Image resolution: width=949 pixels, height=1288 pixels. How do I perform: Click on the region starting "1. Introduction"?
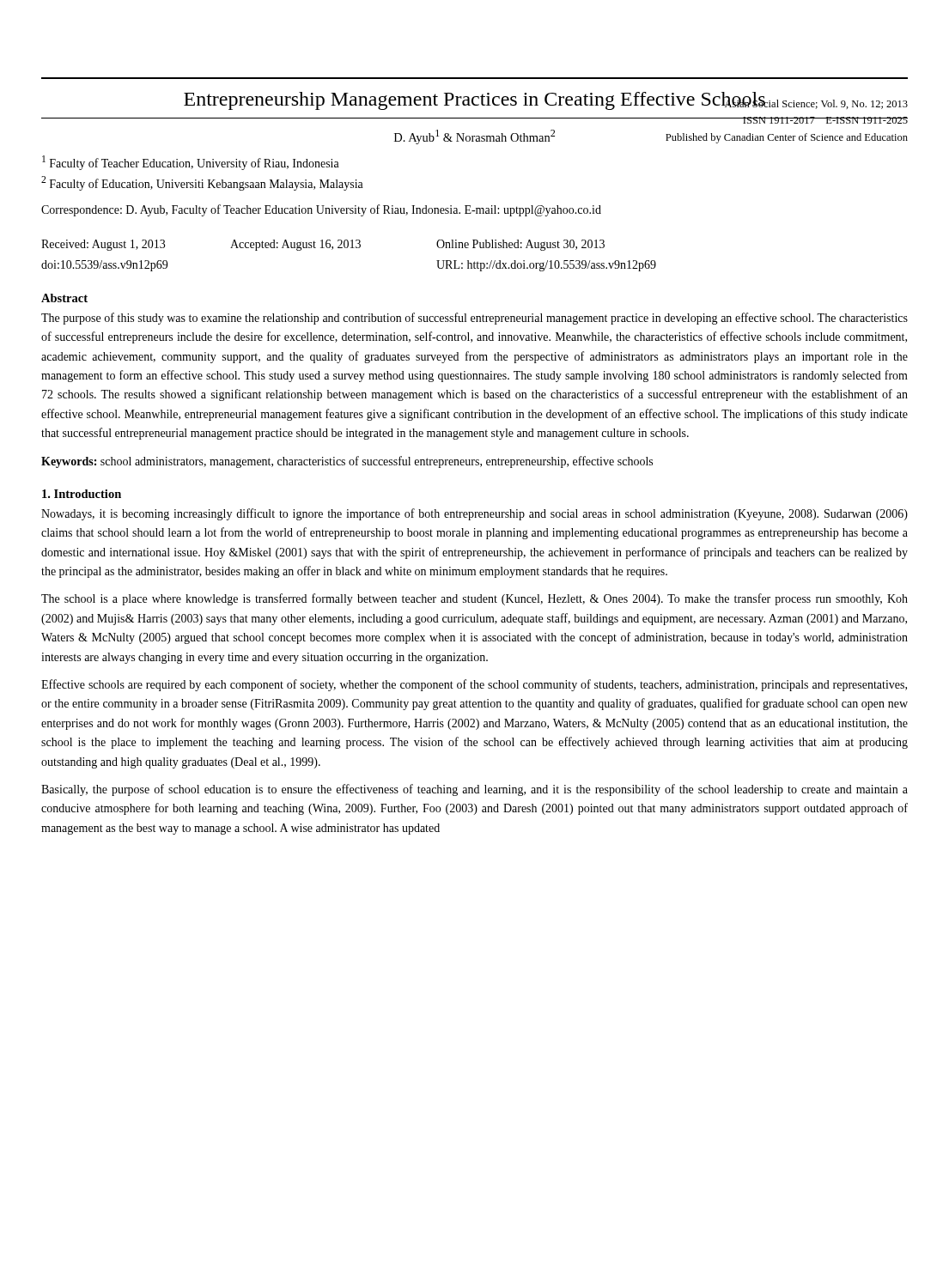click(81, 494)
